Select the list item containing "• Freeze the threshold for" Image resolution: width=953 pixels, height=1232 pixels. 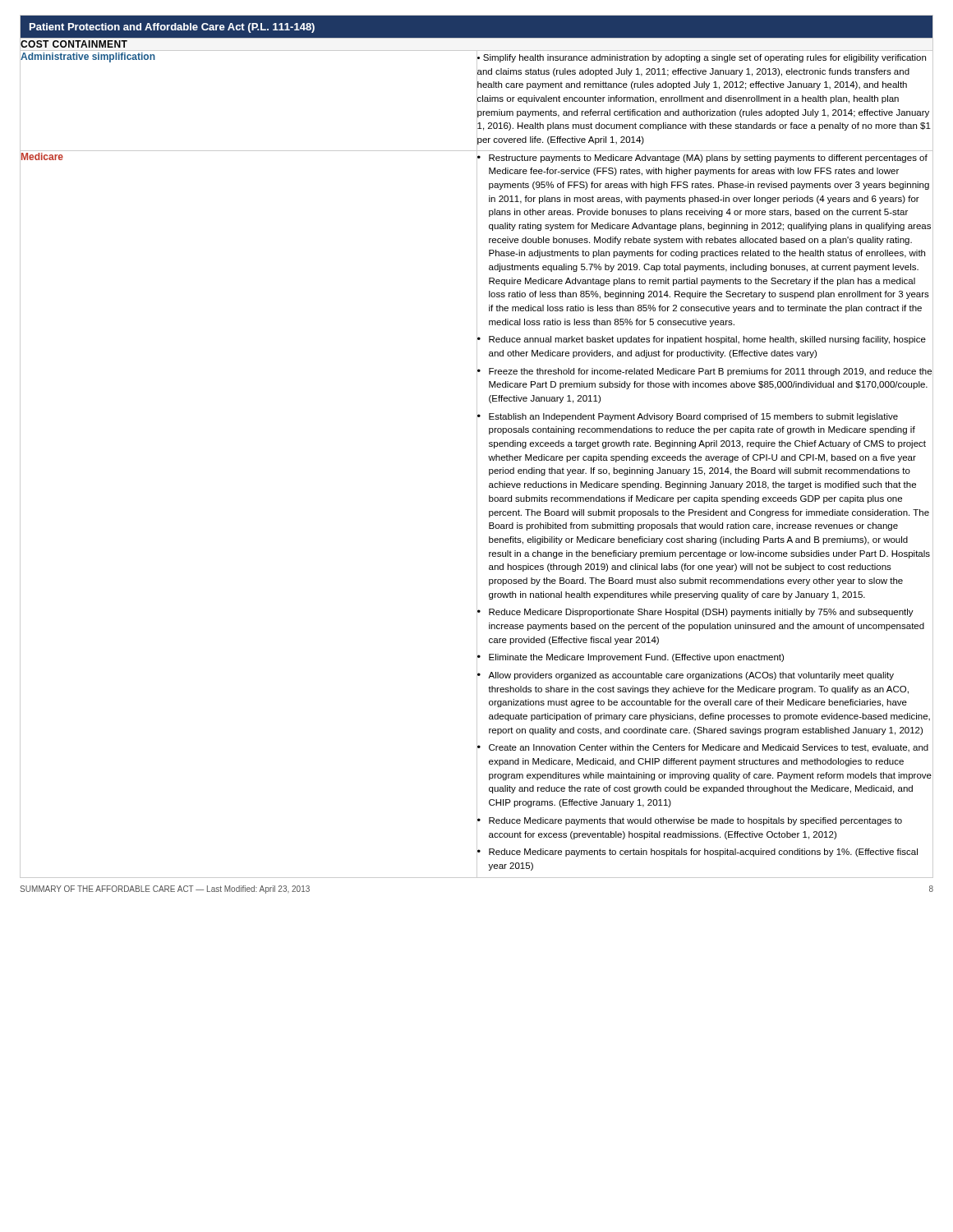(705, 385)
